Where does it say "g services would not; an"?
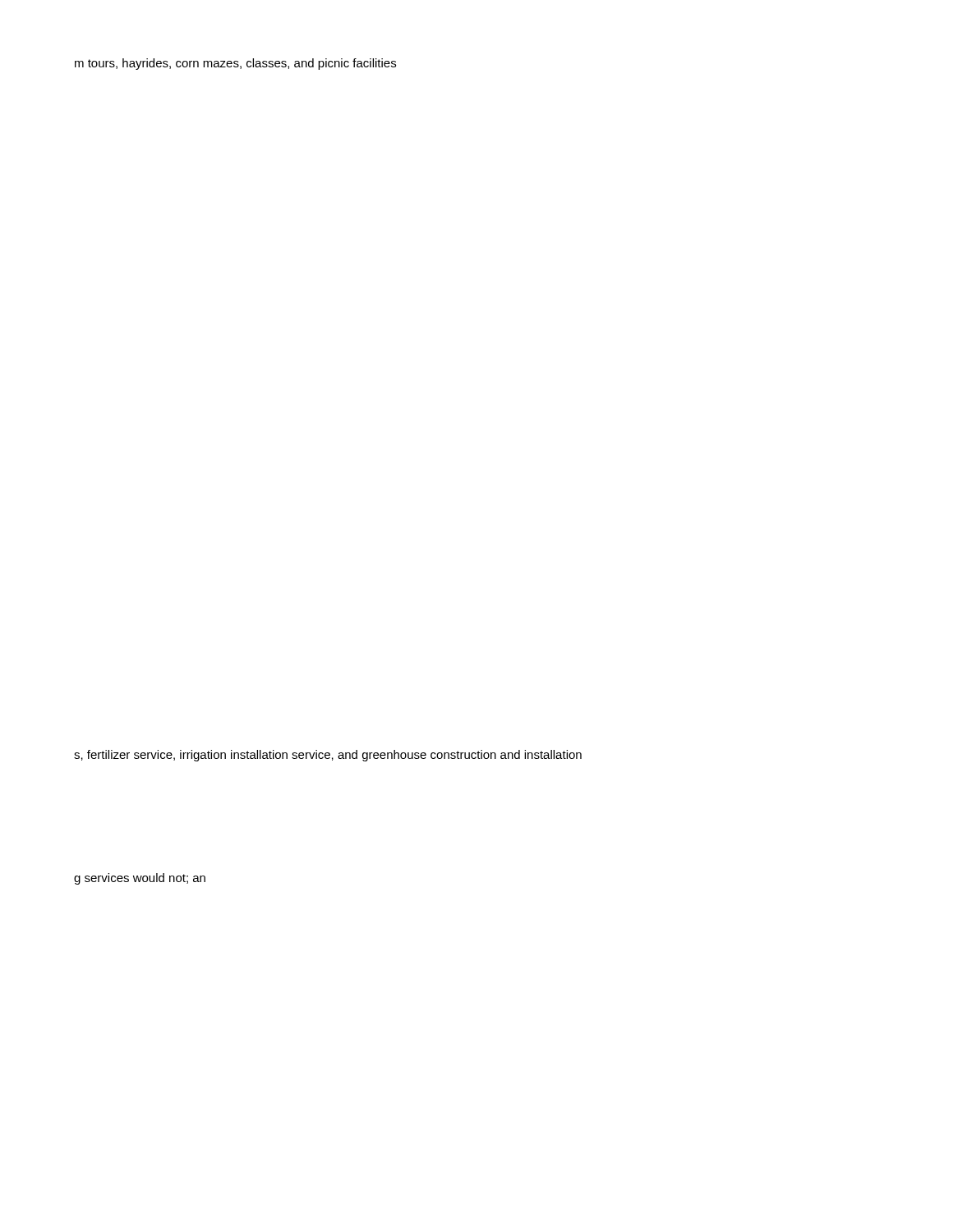Viewport: 953px width, 1232px height. [x=140, y=878]
